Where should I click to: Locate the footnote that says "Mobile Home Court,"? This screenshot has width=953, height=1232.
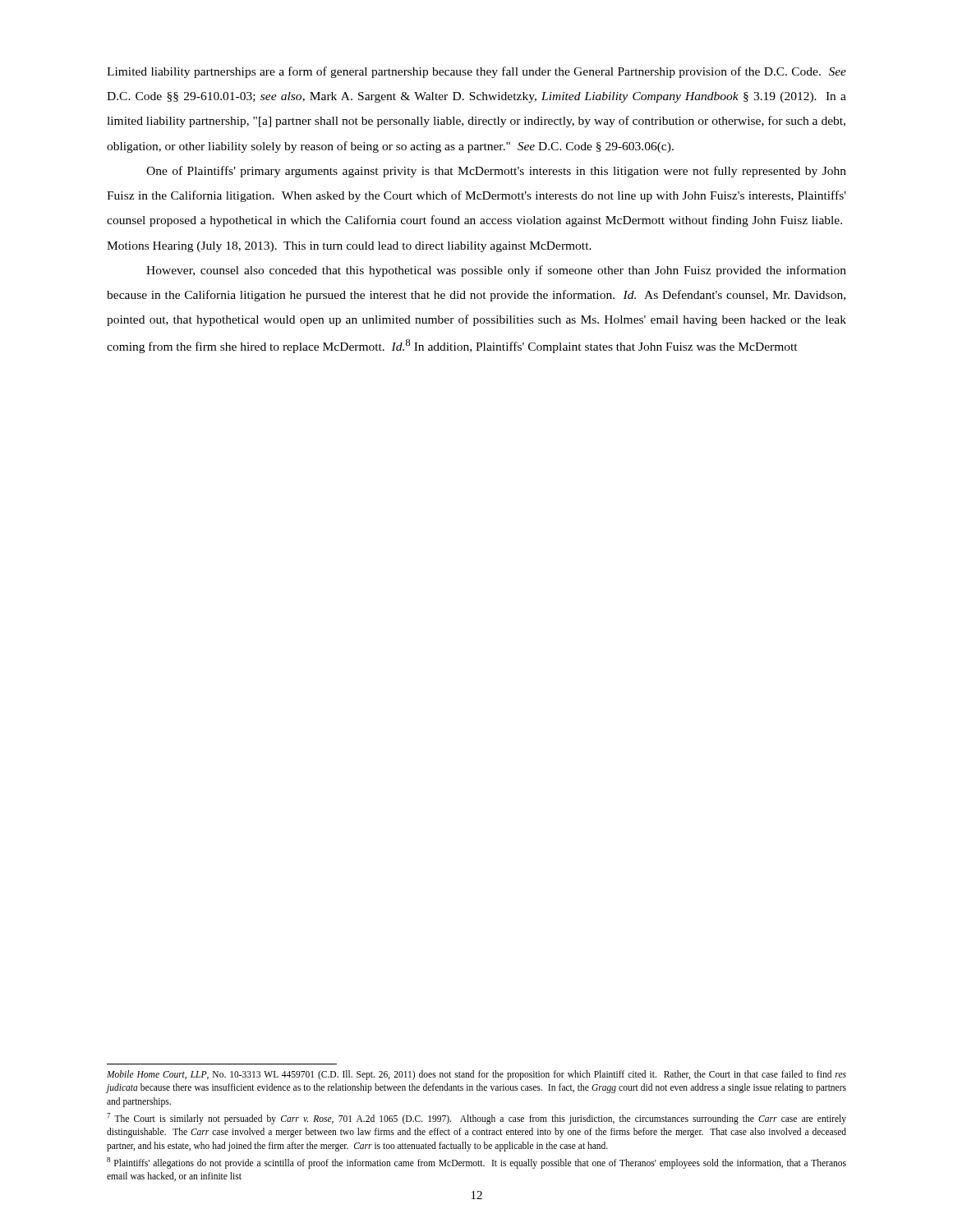click(x=476, y=1088)
